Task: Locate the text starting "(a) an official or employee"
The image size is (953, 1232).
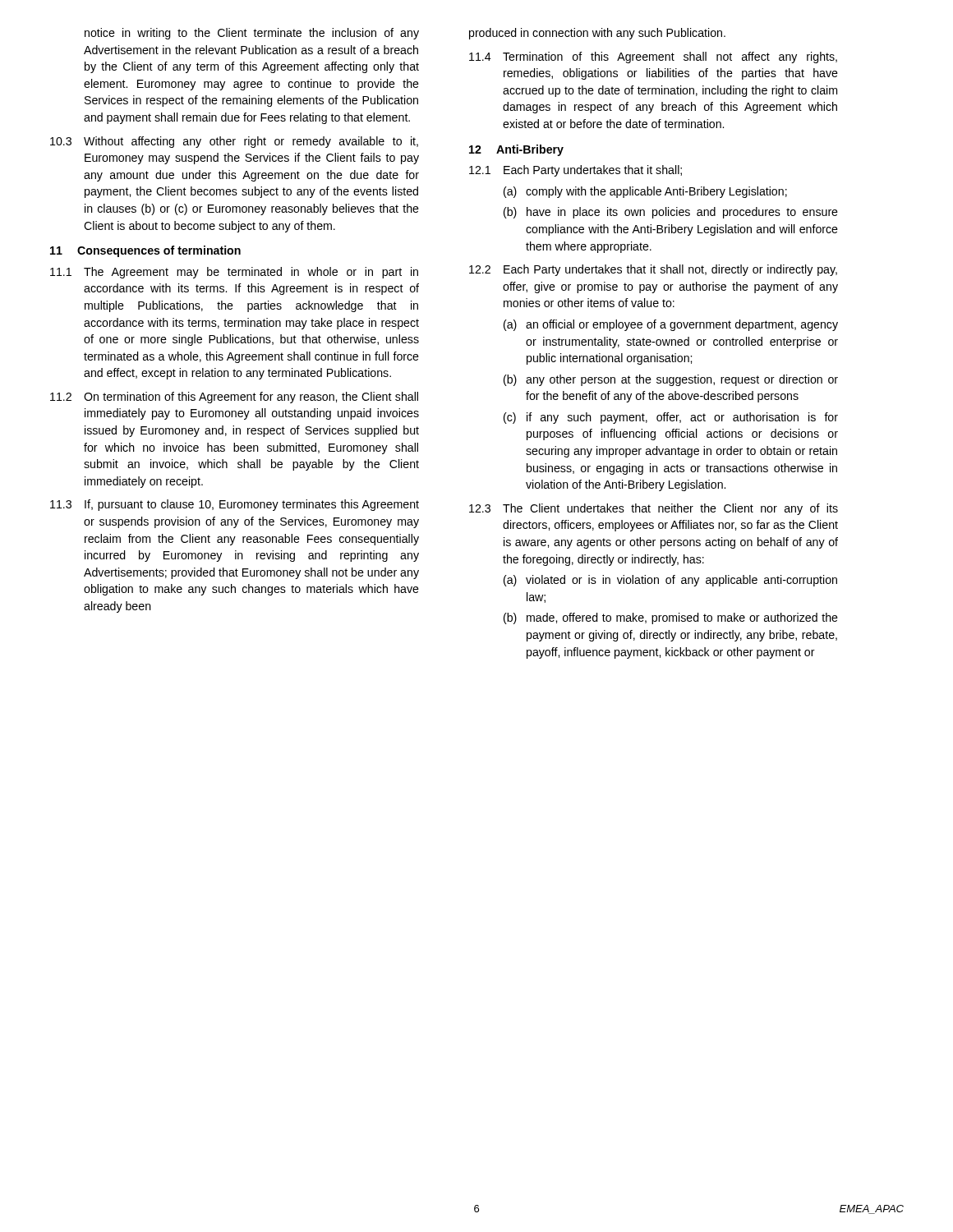Action: 670,342
